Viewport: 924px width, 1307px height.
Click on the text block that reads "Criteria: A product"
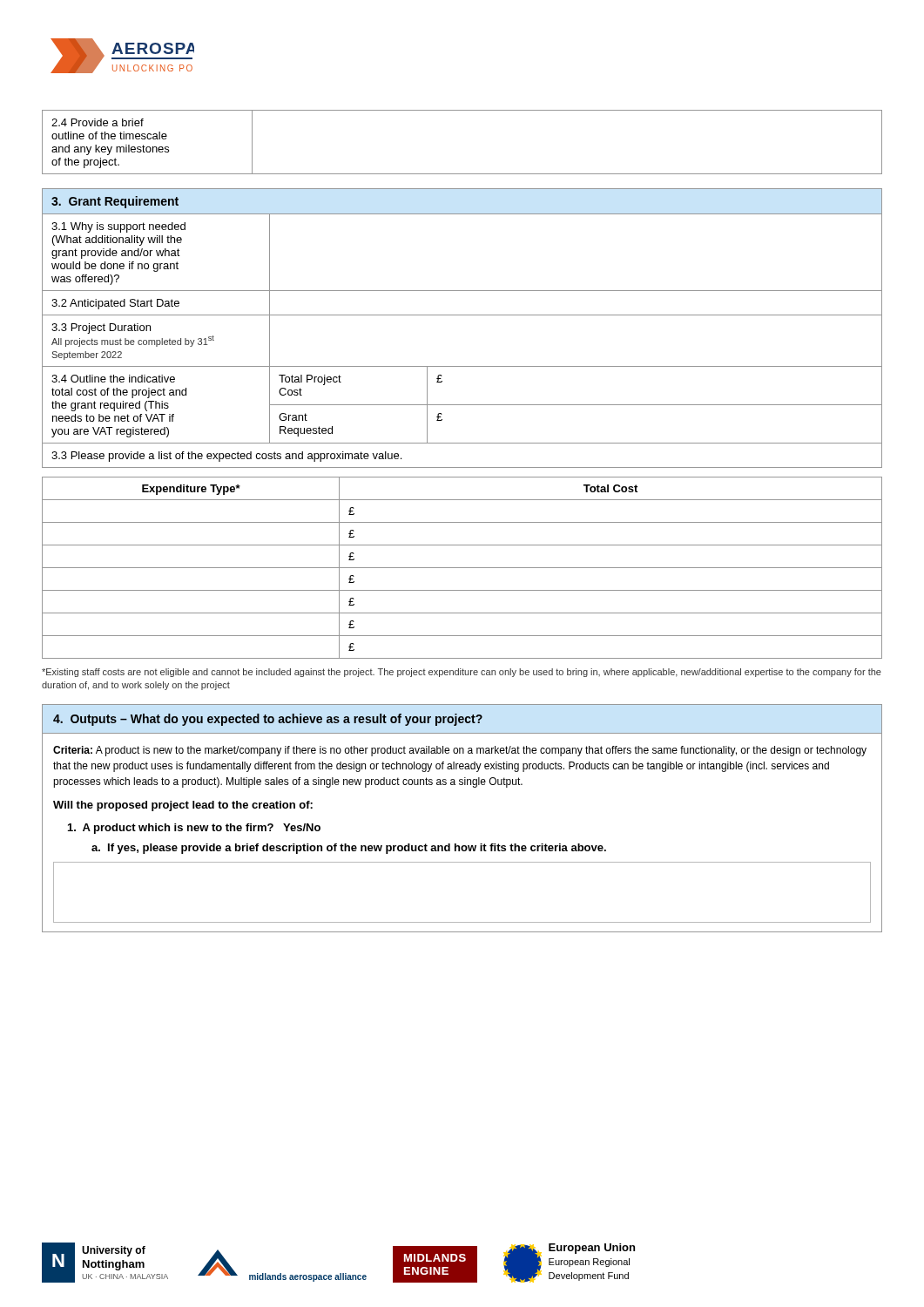(460, 766)
